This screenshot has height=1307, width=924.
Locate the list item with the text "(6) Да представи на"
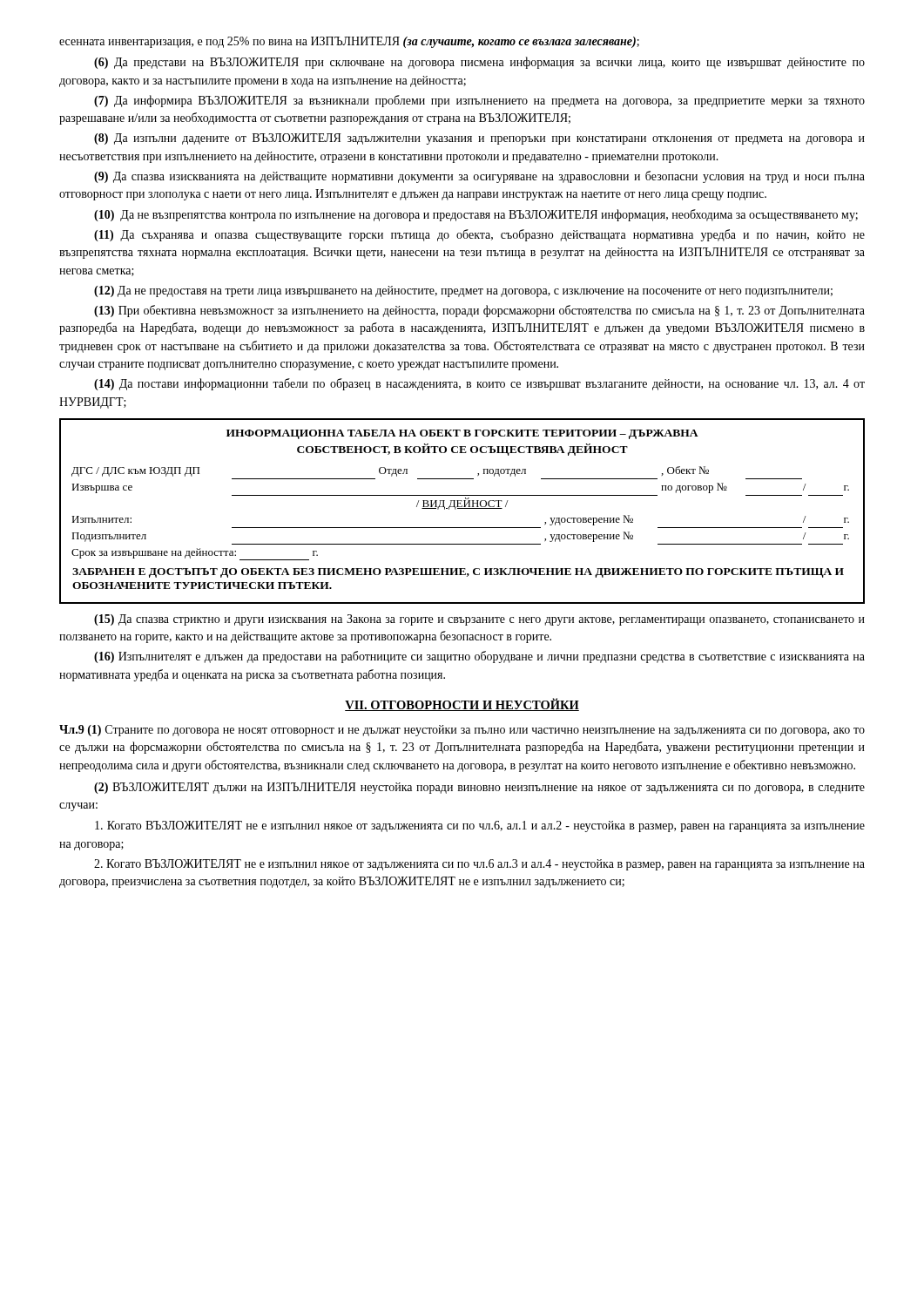[x=462, y=71]
